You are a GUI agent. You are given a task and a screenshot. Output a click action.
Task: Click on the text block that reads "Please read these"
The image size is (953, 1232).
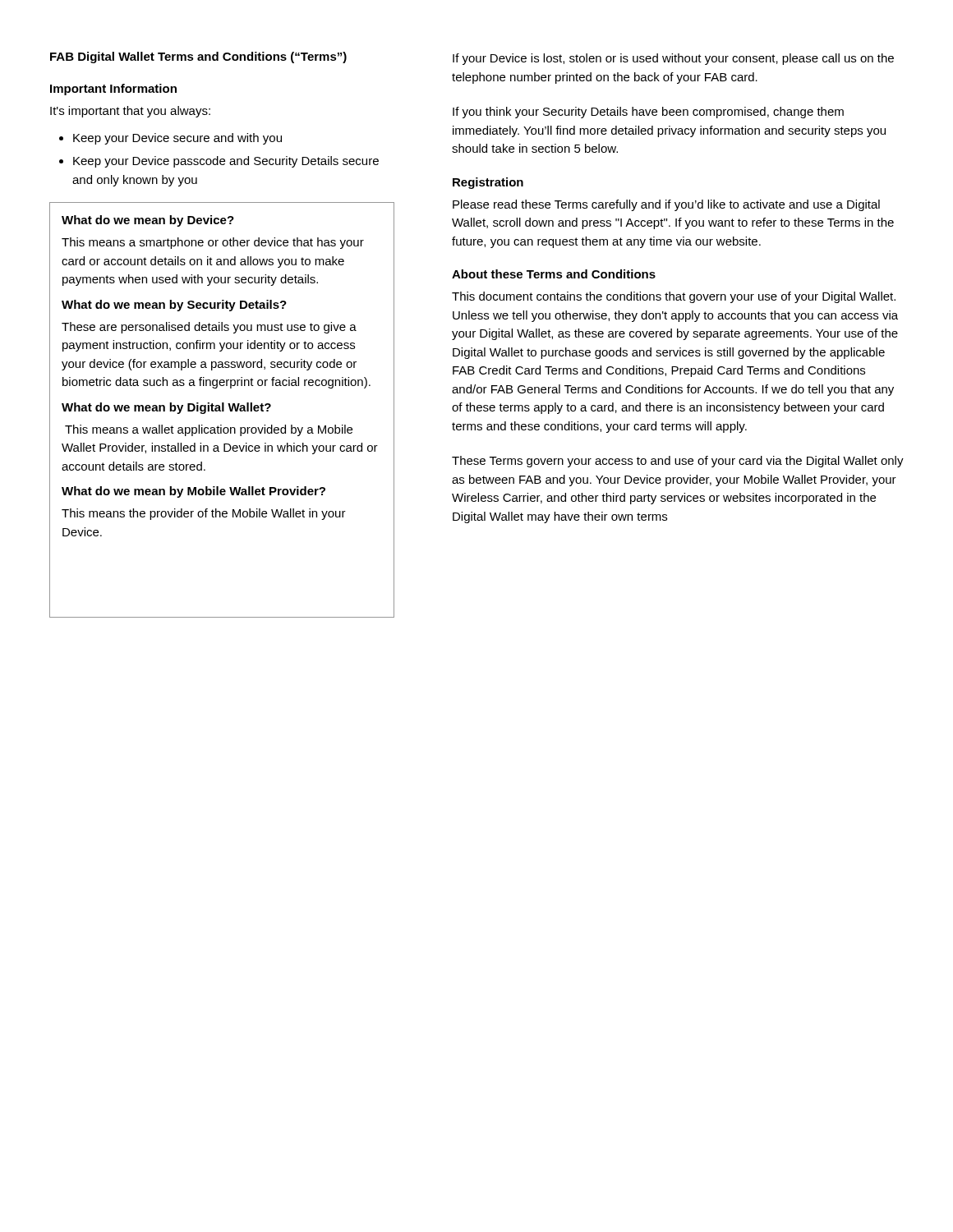click(x=673, y=222)
